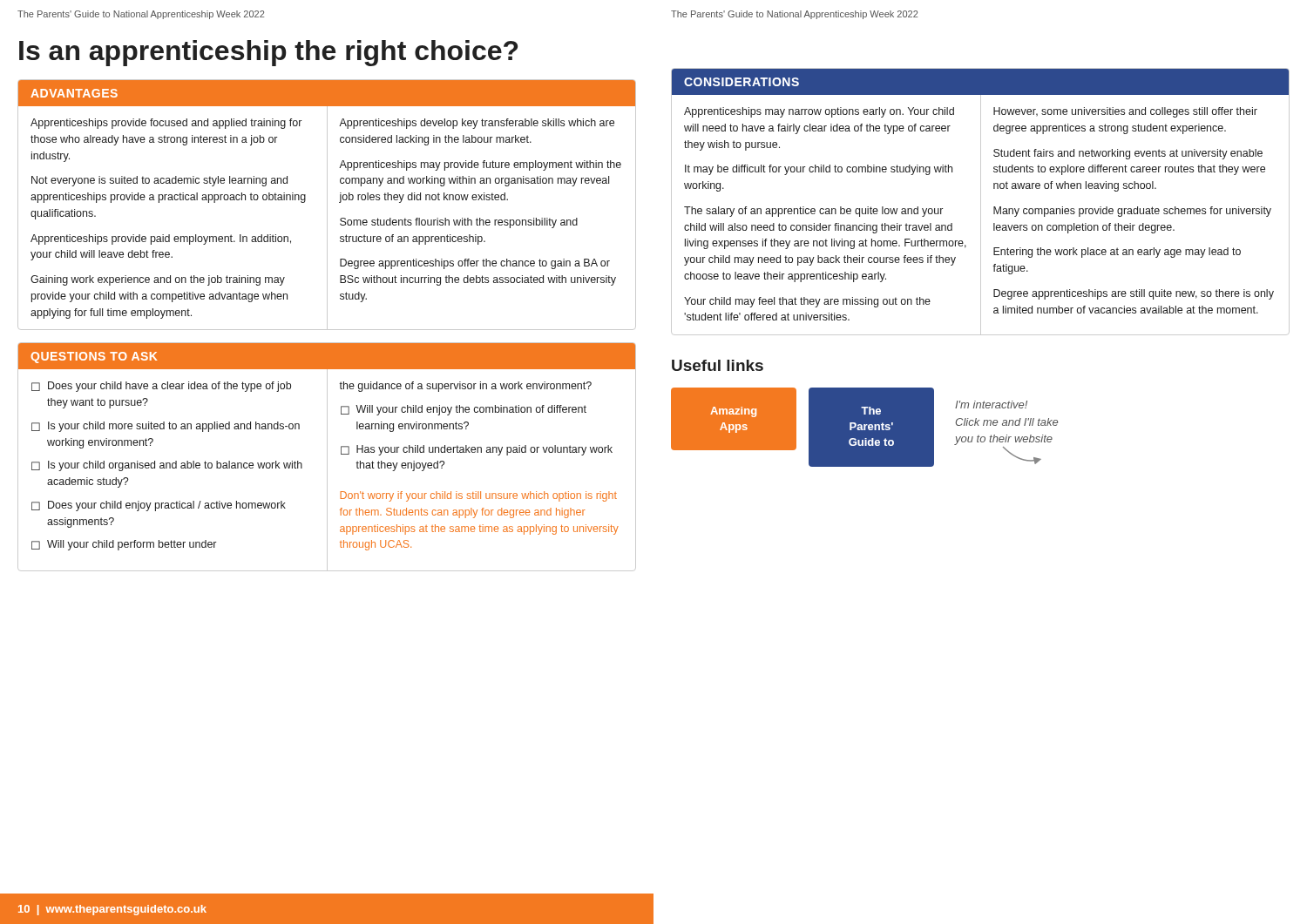Click the title

(268, 50)
